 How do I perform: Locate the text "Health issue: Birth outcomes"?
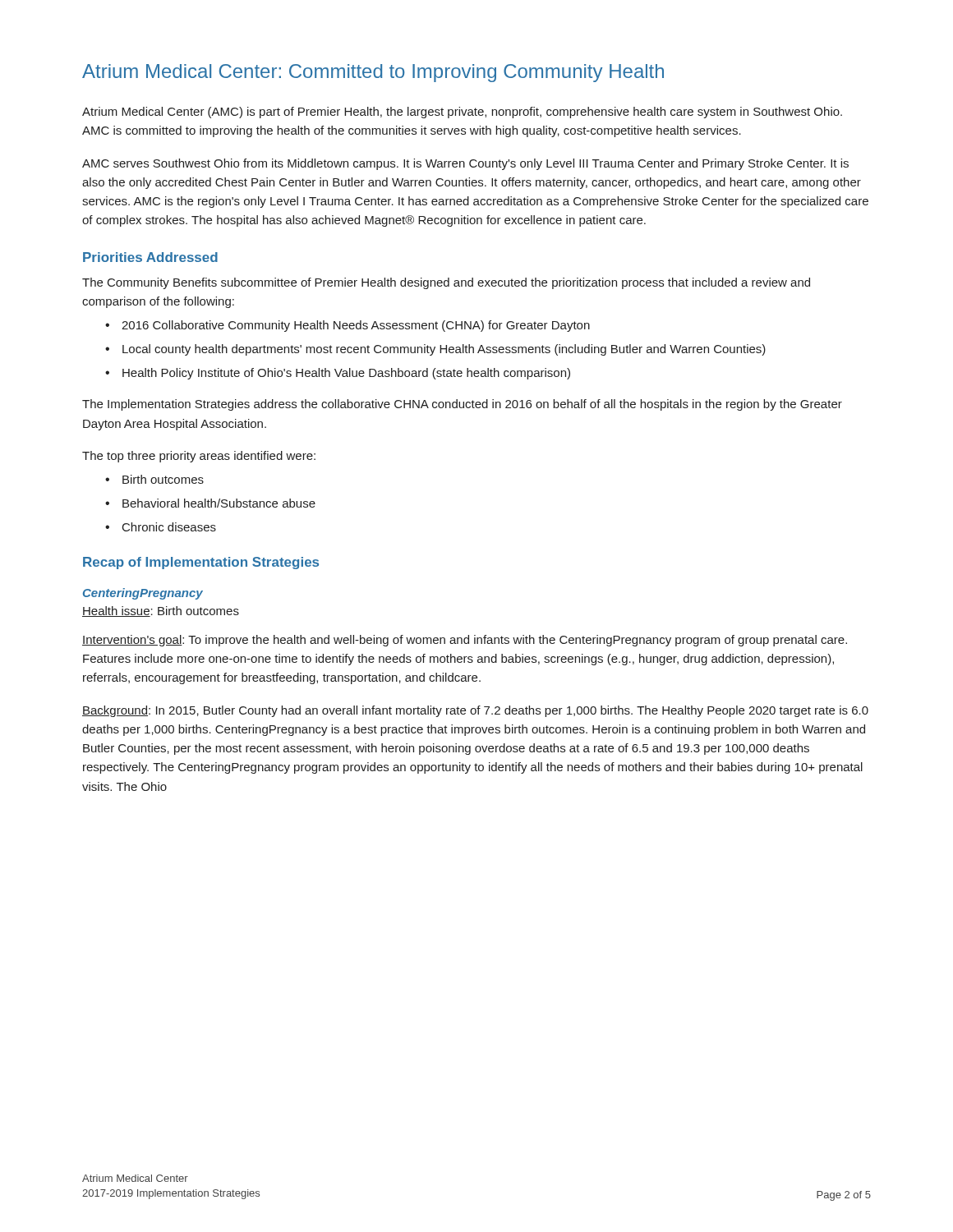pyautogui.click(x=161, y=610)
